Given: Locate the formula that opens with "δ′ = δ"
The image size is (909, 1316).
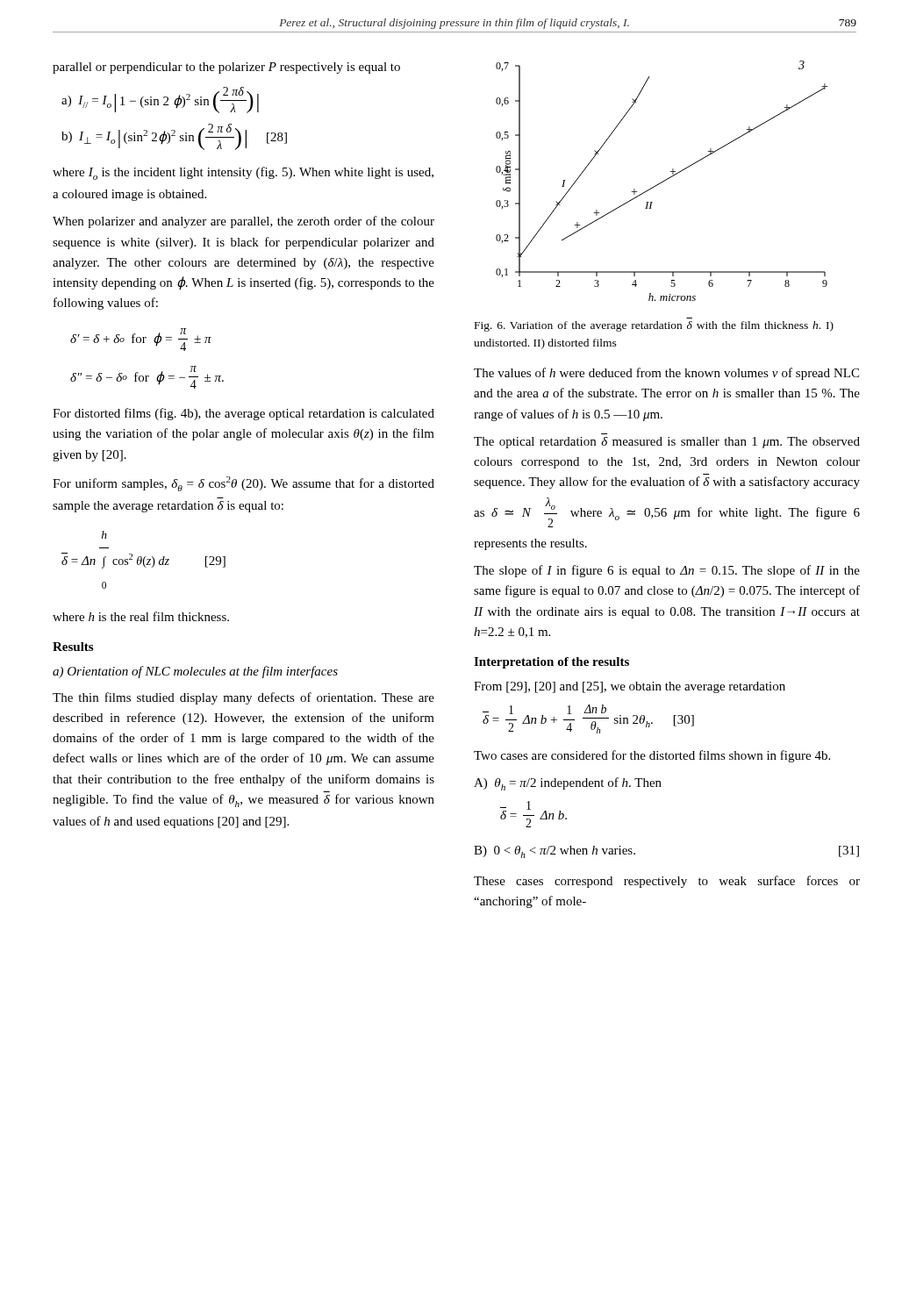Looking at the screenshot, I should (141, 340).
